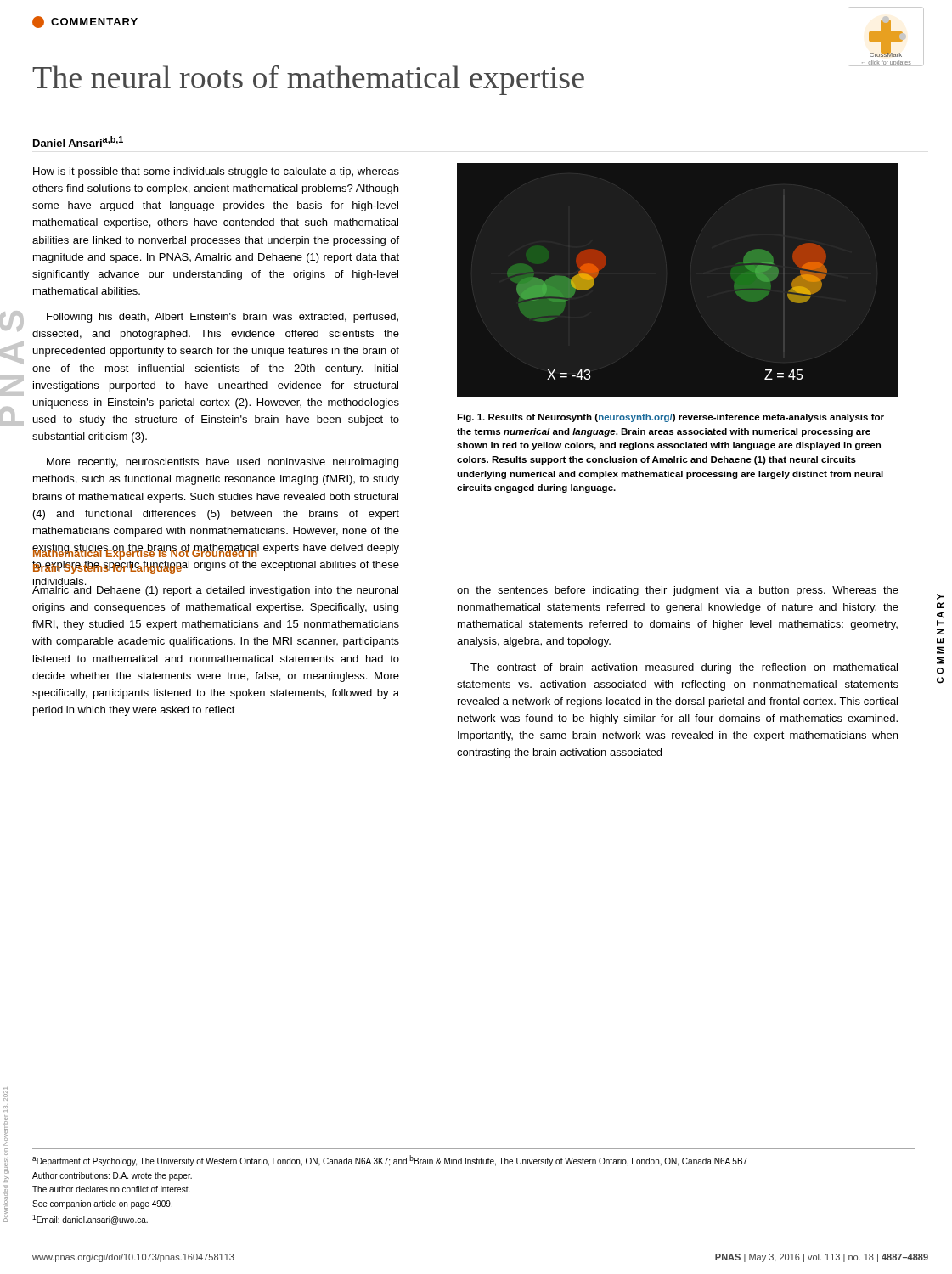
Task: Click where it says "The neural roots of mathematical expertise"
Action: click(x=380, y=78)
